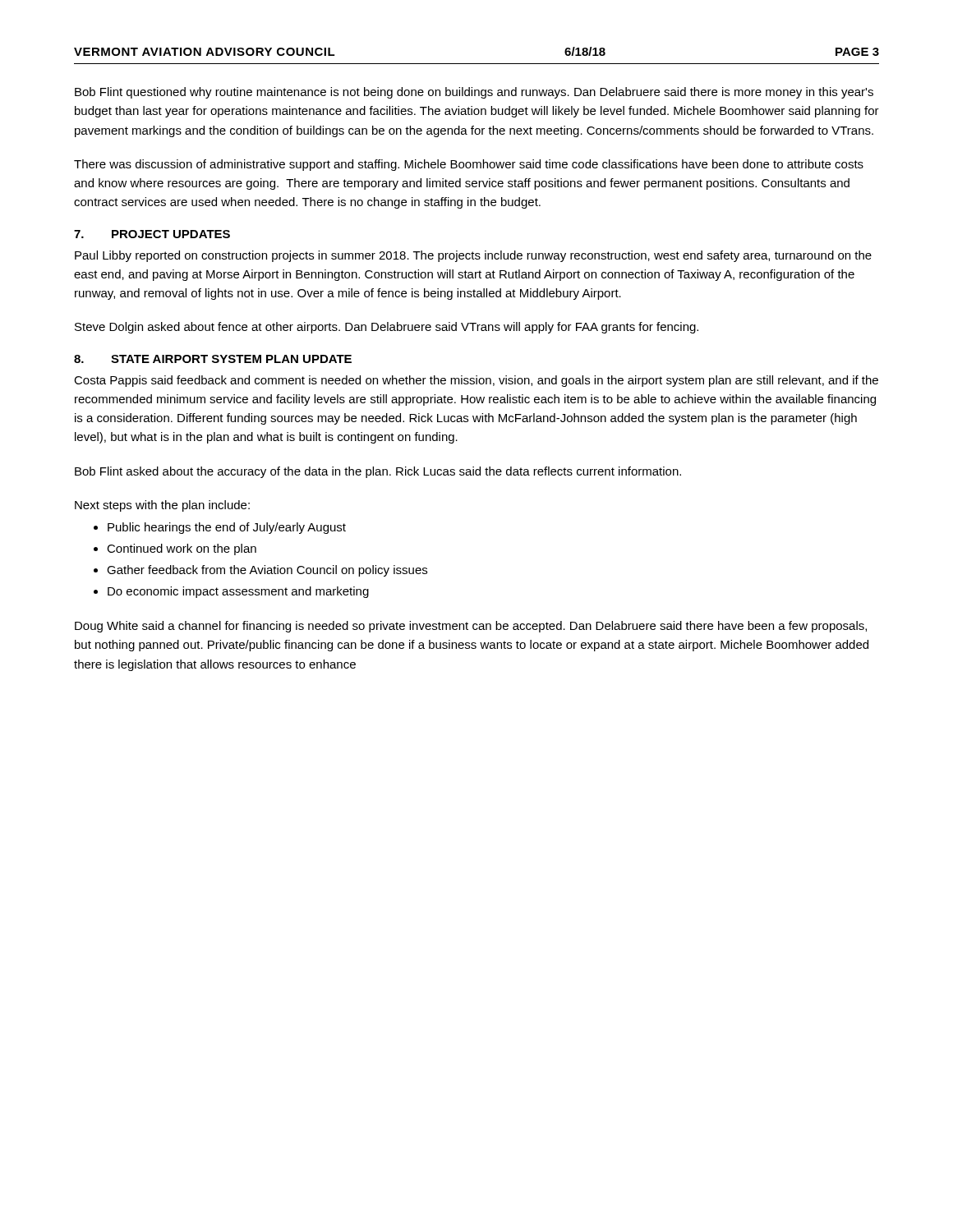Select the block starting "Costa Pappis said feedback and comment is"
The height and width of the screenshot is (1232, 953).
(x=476, y=408)
